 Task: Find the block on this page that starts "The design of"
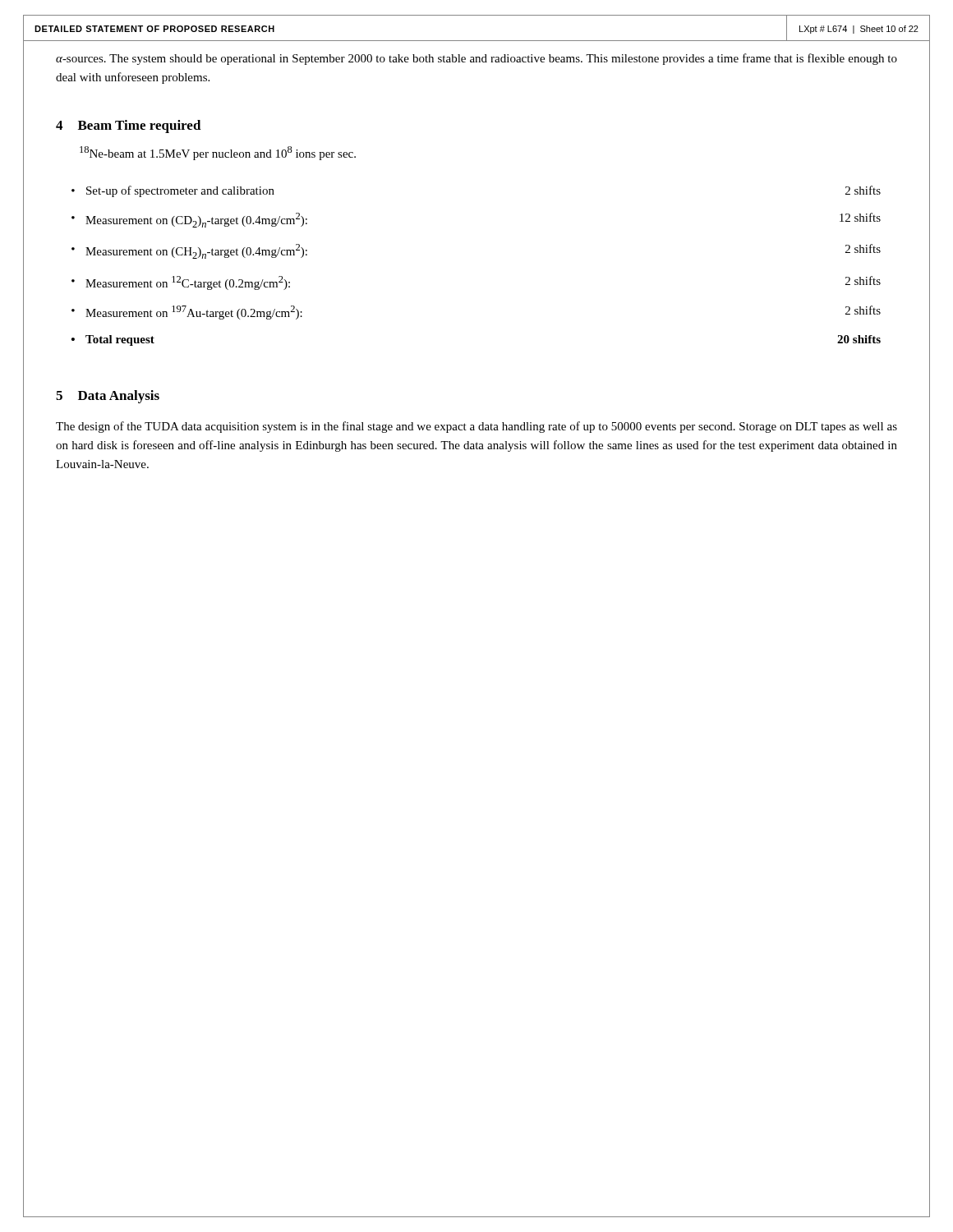(x=476, y=445)
